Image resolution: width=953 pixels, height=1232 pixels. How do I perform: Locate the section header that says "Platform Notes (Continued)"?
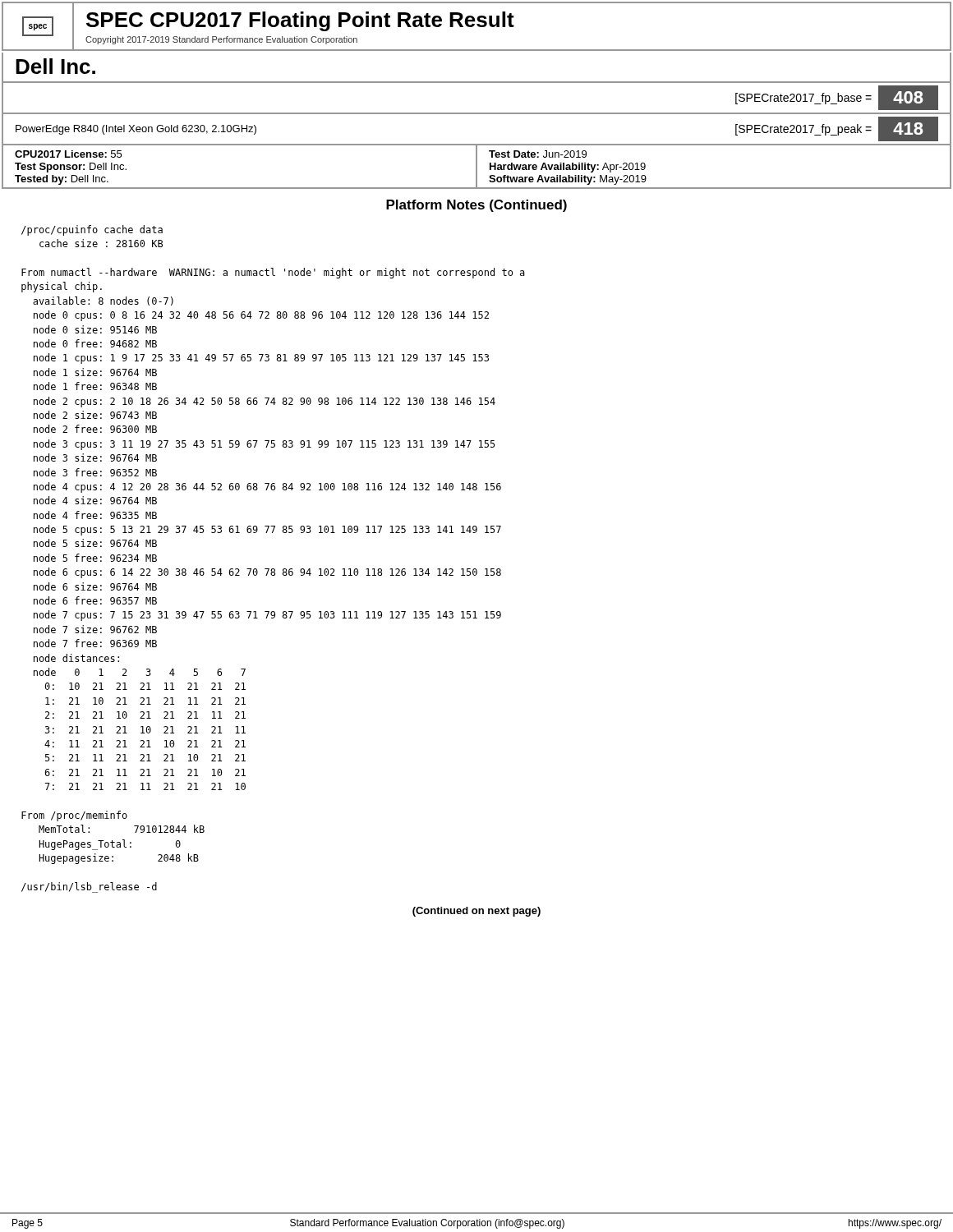click(x=476, y=205)
